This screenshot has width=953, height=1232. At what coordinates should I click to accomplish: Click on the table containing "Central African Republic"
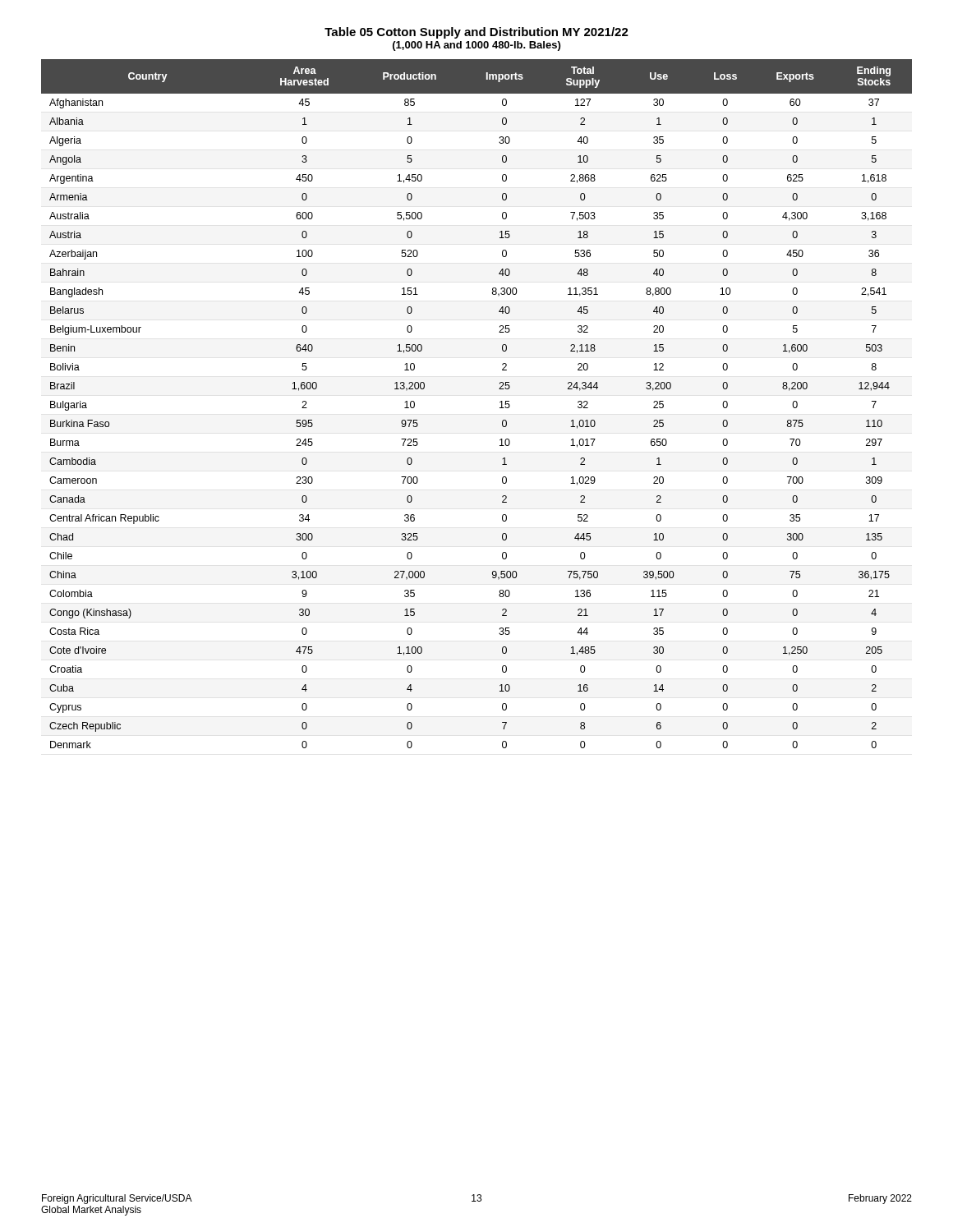(476, 407)
